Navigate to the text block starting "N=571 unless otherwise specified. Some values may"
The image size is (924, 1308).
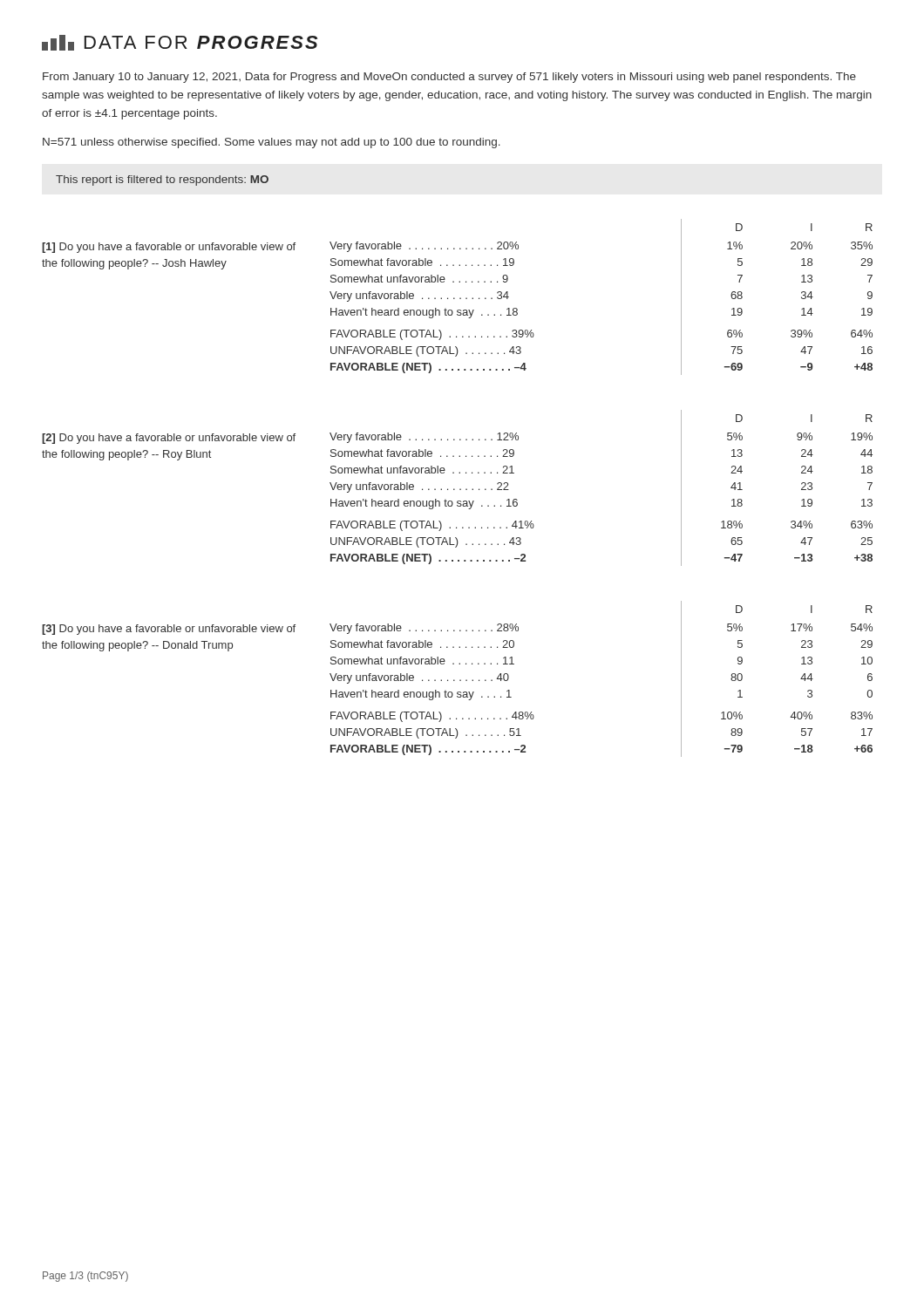point(271,142)
